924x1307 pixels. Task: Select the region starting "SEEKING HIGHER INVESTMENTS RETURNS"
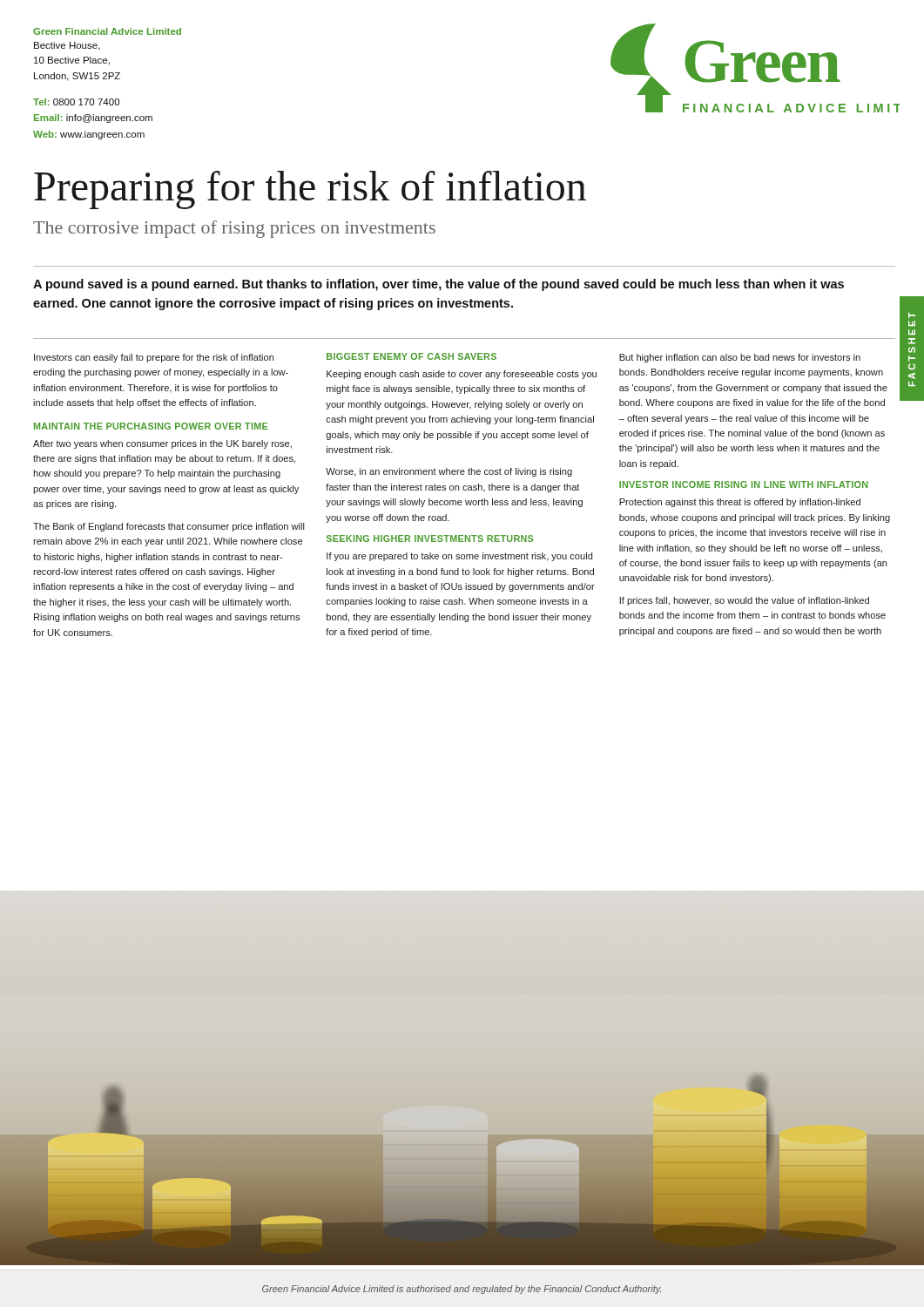point(430,539)
